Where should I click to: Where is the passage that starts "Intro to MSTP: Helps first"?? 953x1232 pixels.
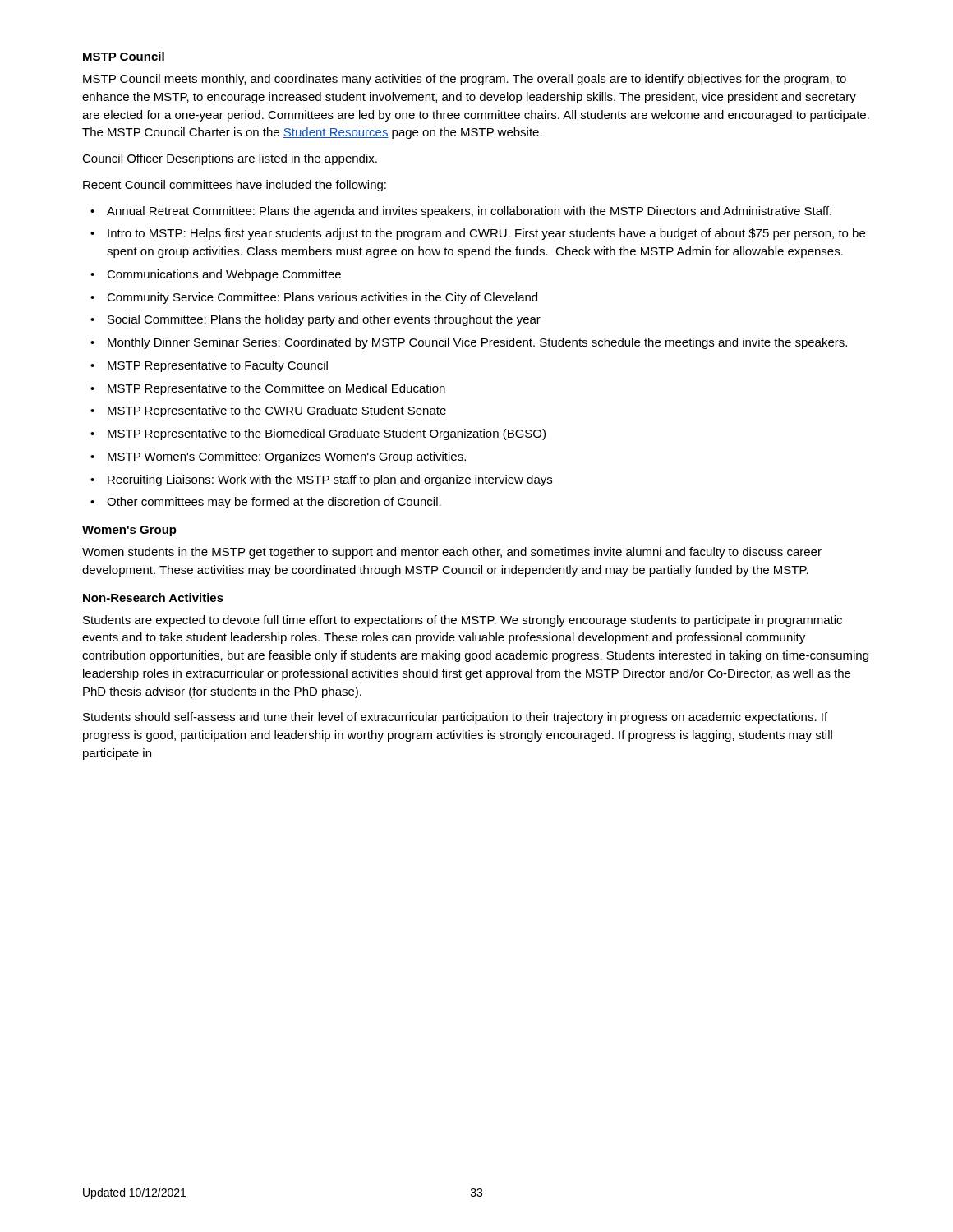tap(486, 242)
